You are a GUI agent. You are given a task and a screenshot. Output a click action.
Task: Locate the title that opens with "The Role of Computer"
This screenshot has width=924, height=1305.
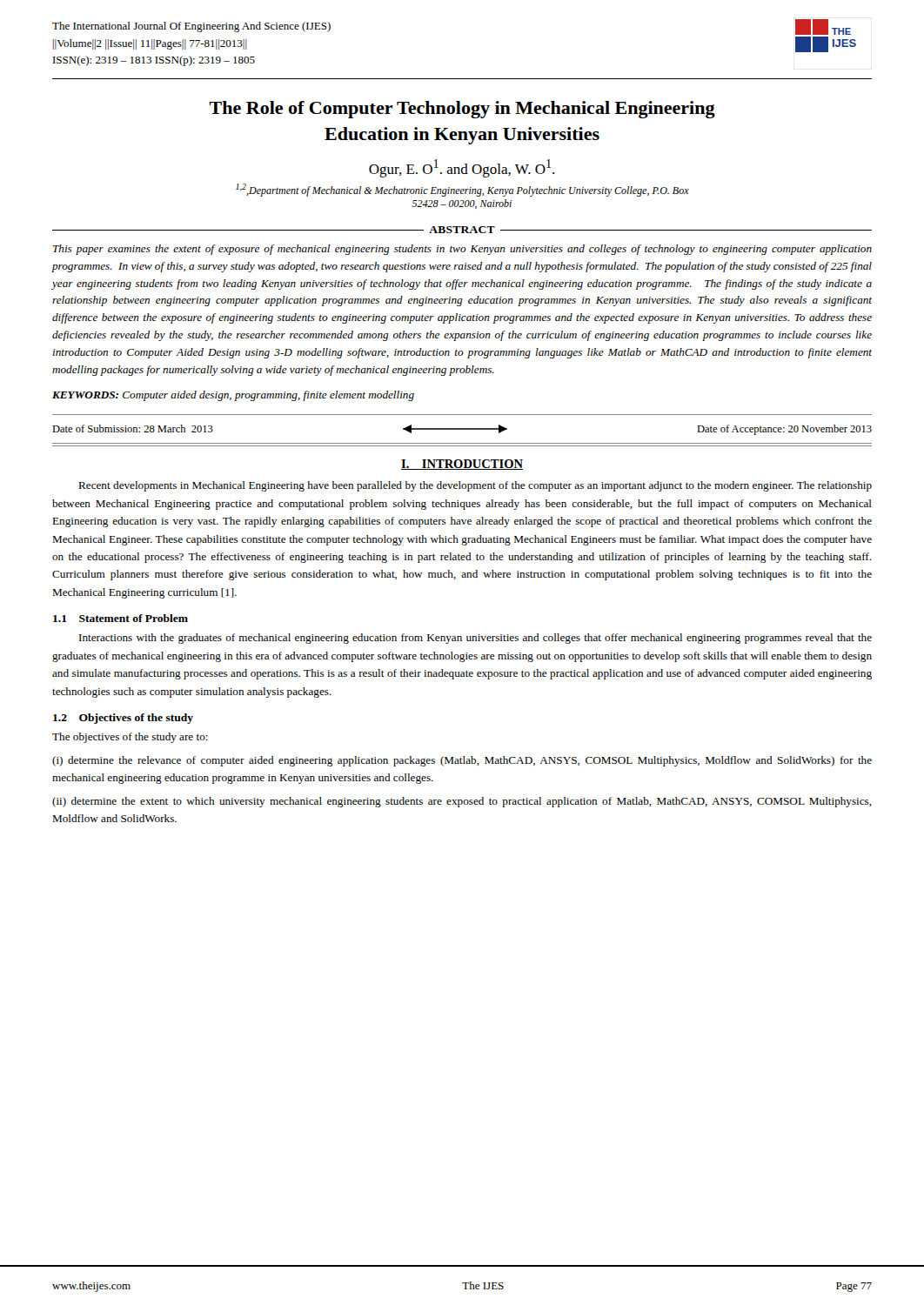(x=462, y=121)
